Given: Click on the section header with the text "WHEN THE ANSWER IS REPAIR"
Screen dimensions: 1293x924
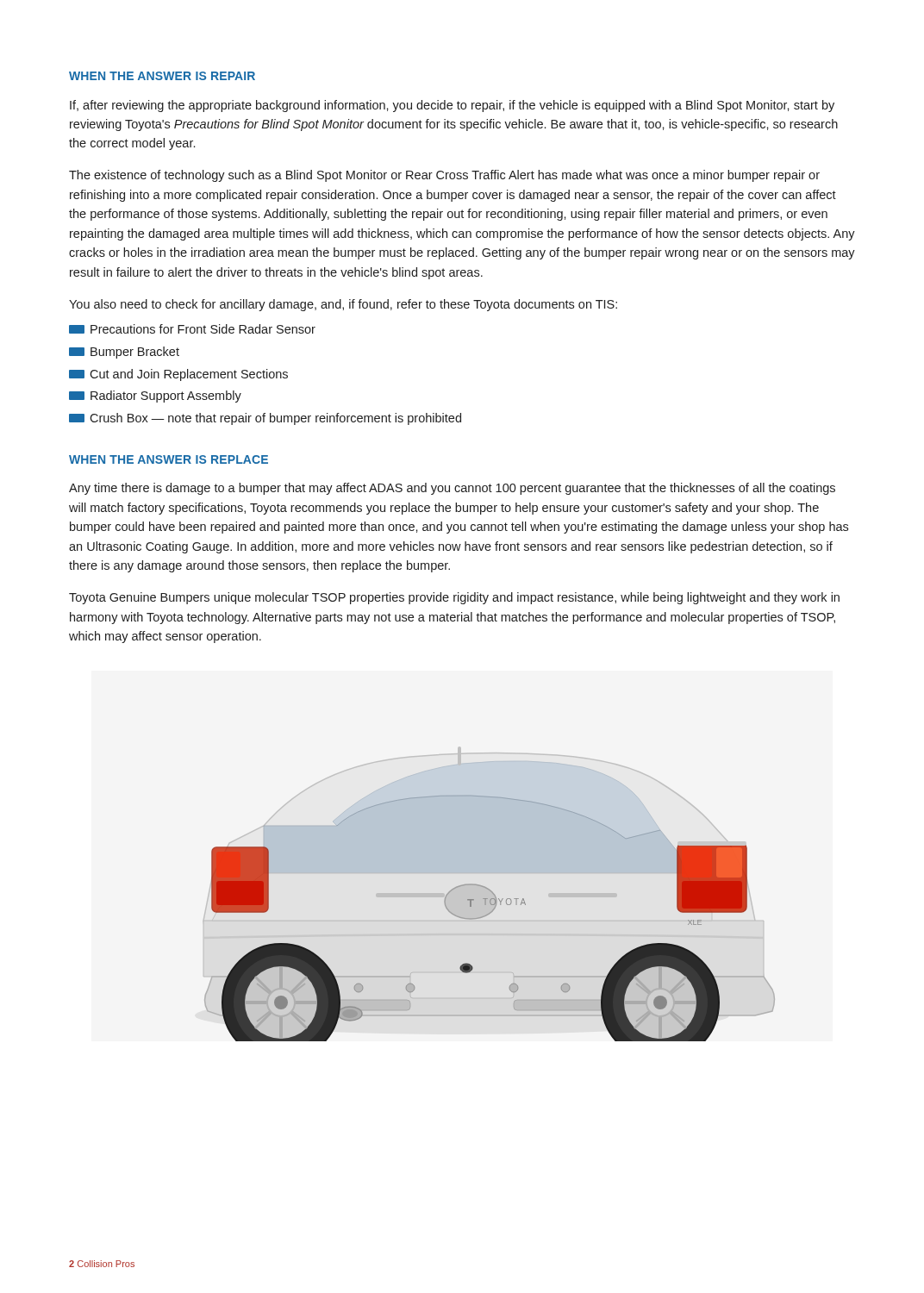Looking at the screenshot, I should coord(162,76).
